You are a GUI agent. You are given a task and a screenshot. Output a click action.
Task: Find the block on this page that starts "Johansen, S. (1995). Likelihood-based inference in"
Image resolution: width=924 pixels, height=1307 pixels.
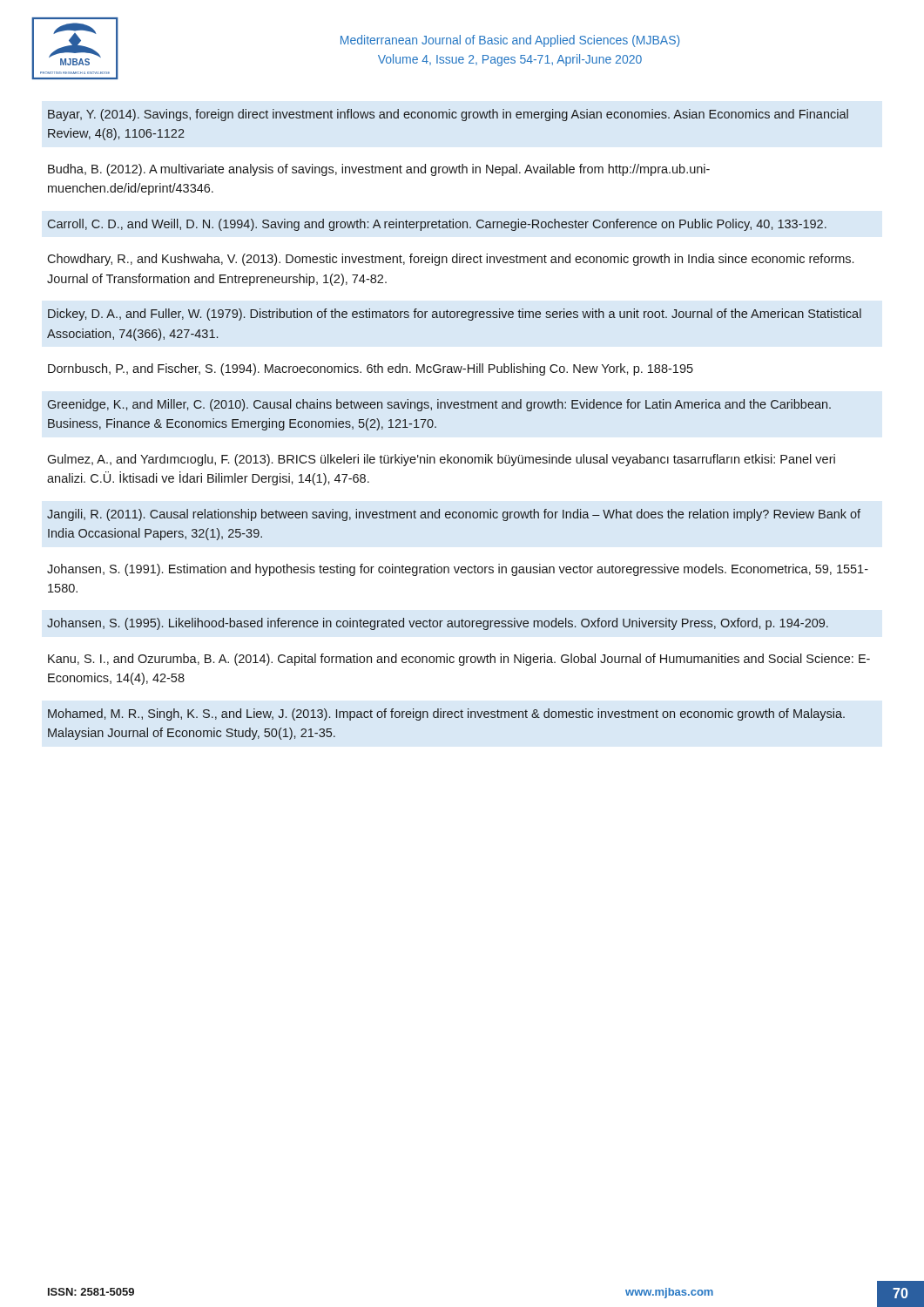point(438,623)
